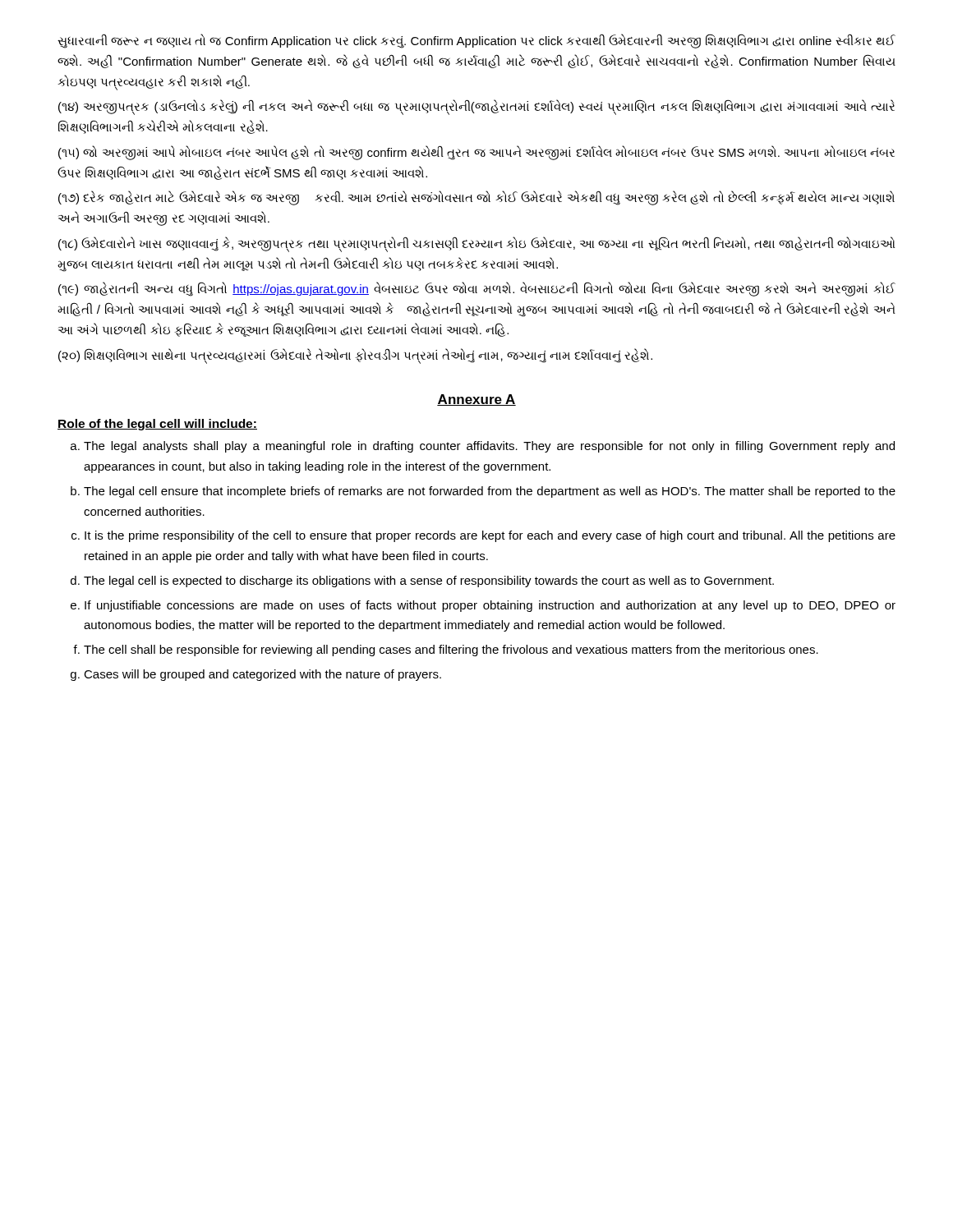Click on the region starting "Annexure A"
The width and height of the screenshot is (953, 1232).
click(x=476, y=400)
